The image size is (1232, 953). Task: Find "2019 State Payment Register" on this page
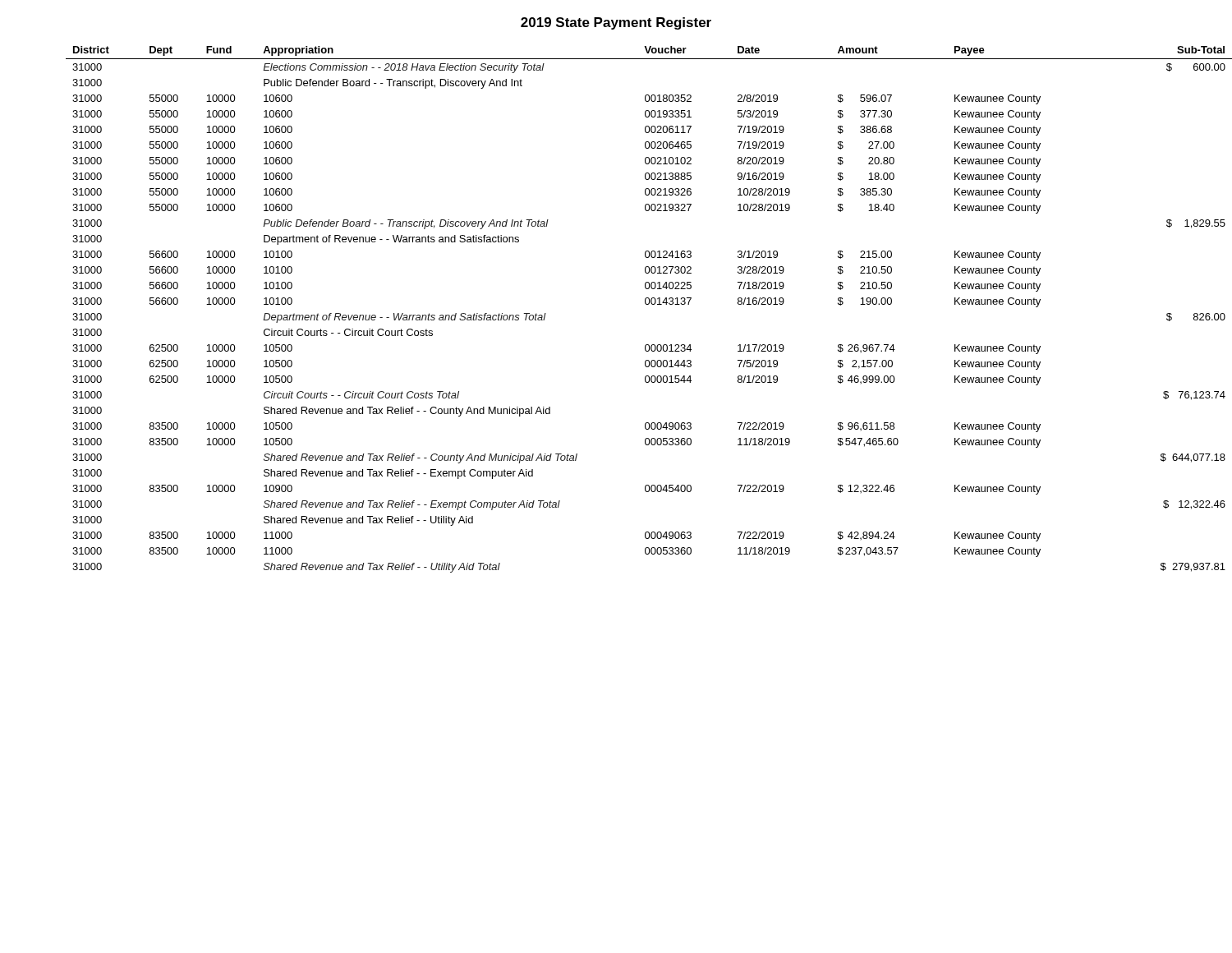616,23
